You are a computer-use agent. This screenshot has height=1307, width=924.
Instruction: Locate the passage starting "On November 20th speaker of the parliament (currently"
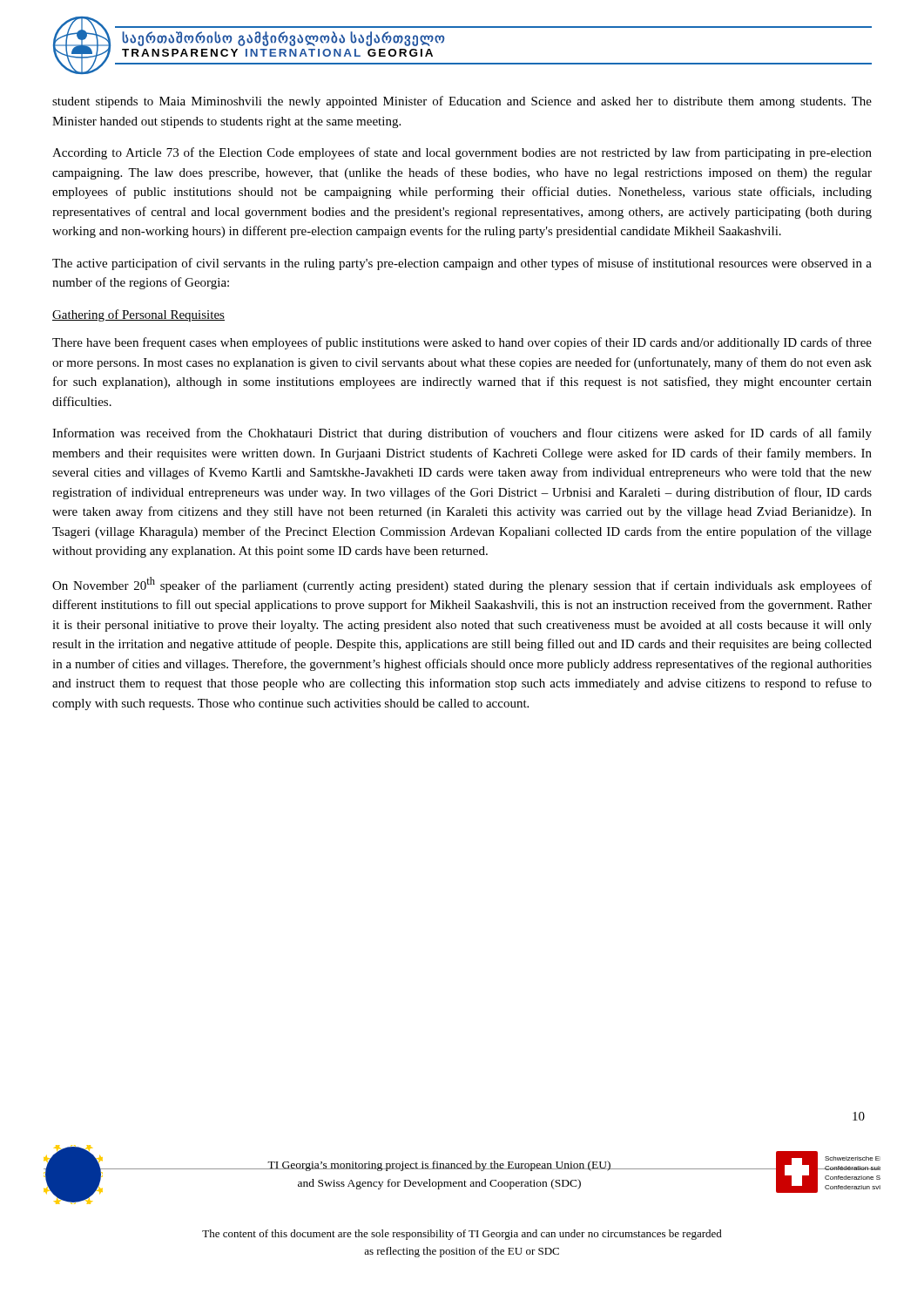[x=462, y=642]
